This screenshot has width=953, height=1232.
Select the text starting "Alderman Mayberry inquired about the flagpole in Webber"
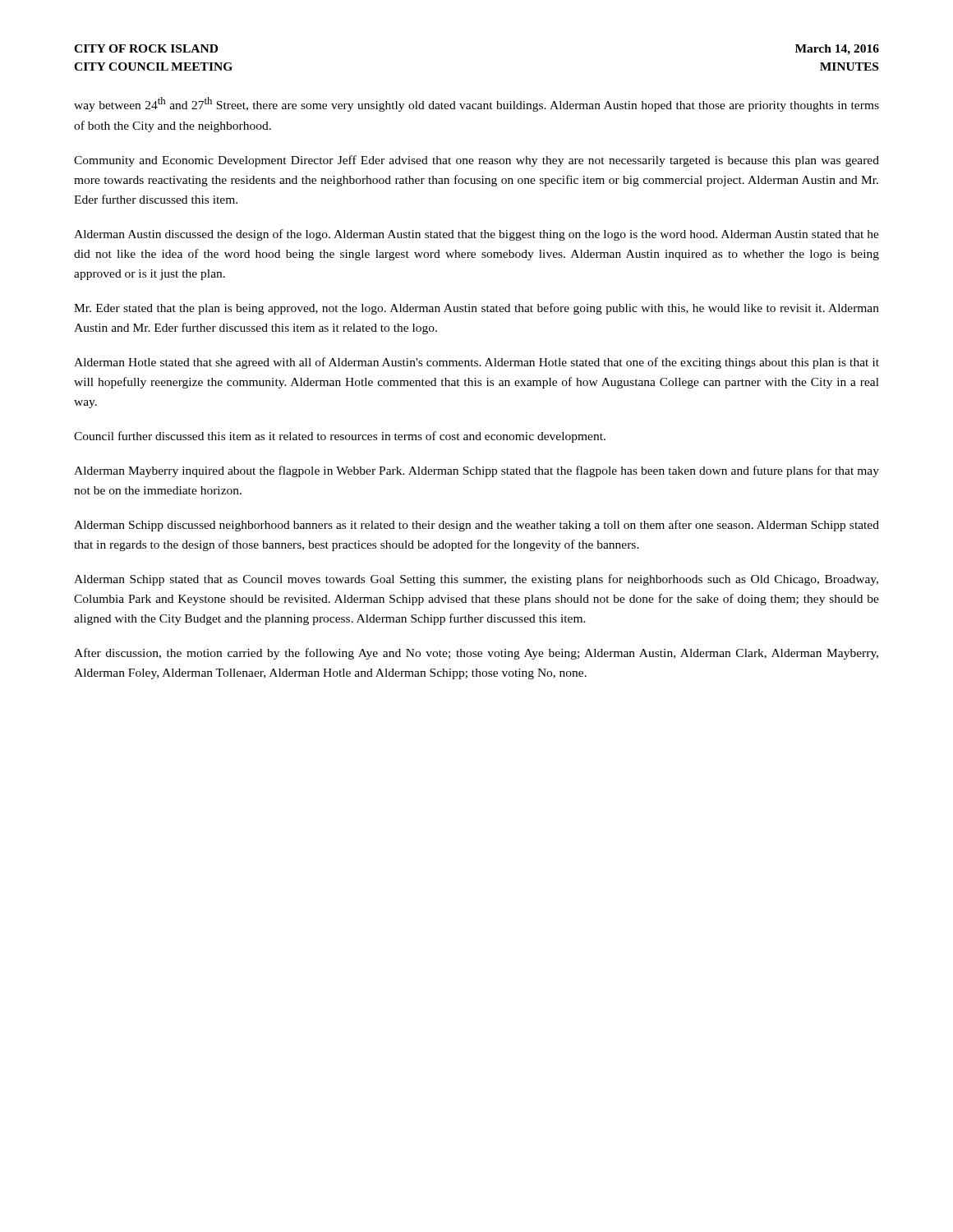pos(476,480)
